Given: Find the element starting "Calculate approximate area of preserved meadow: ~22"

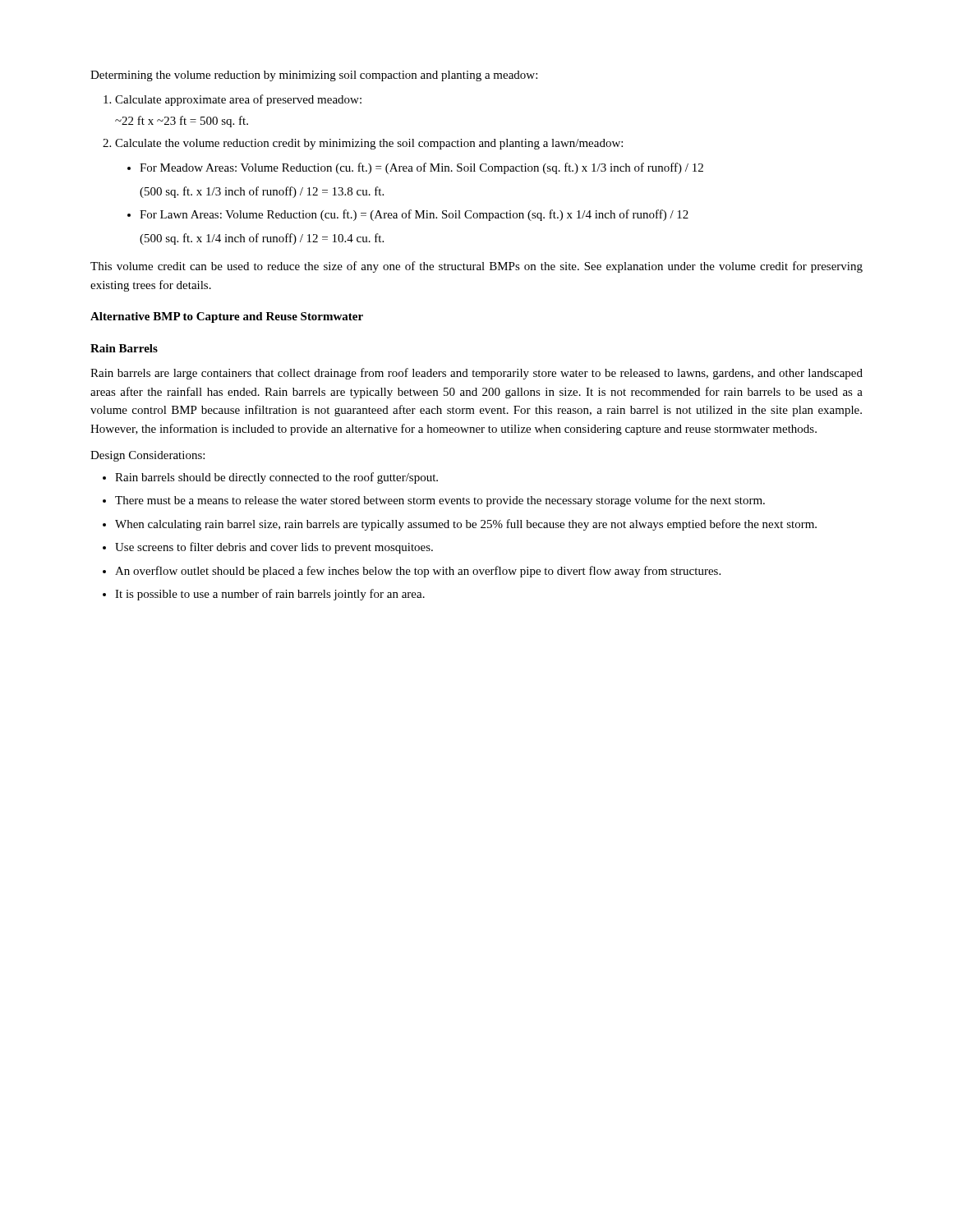Looking at the screenshot, I should 238,100.
